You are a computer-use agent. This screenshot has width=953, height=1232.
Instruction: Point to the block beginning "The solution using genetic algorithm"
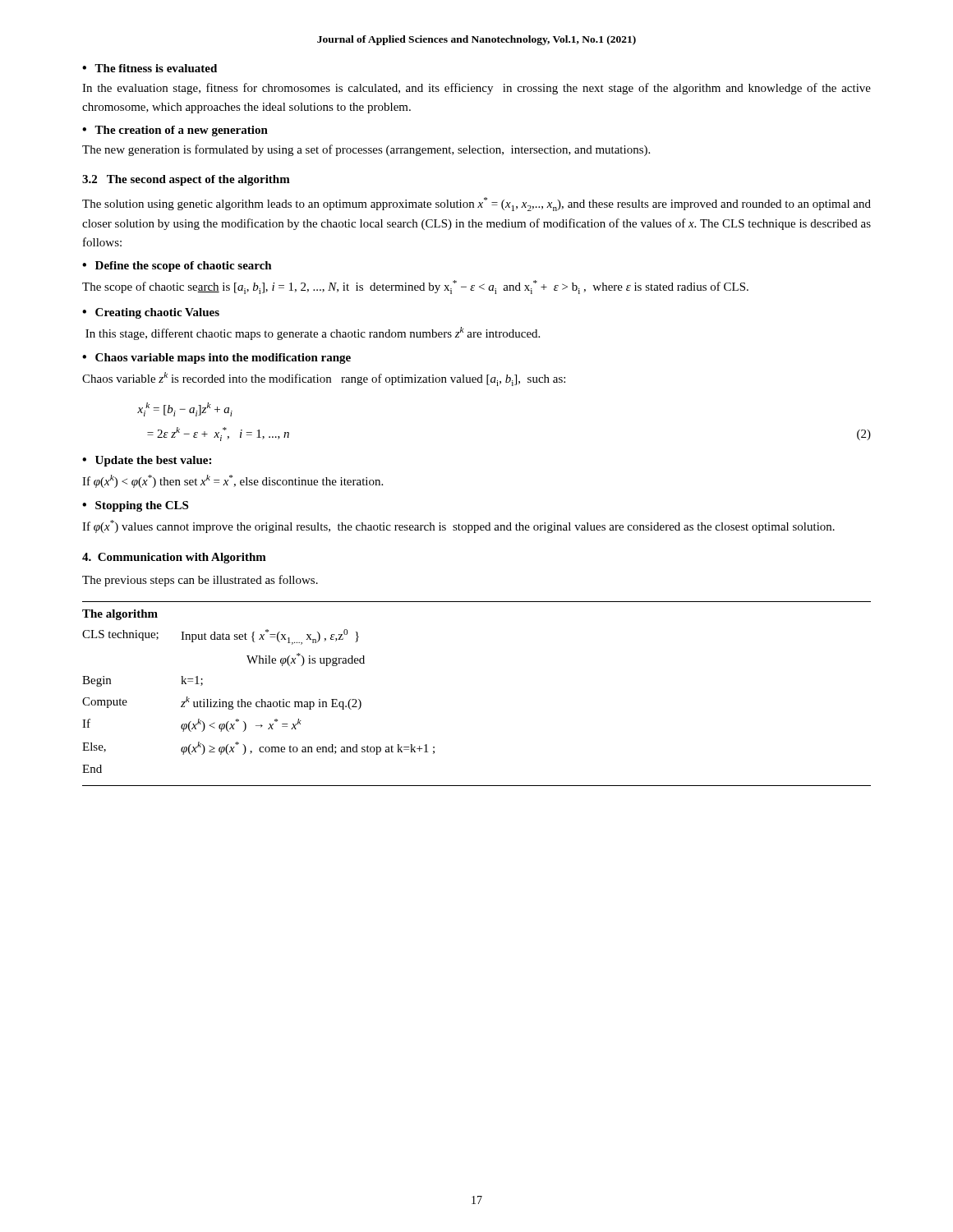(x=476, y=222)
